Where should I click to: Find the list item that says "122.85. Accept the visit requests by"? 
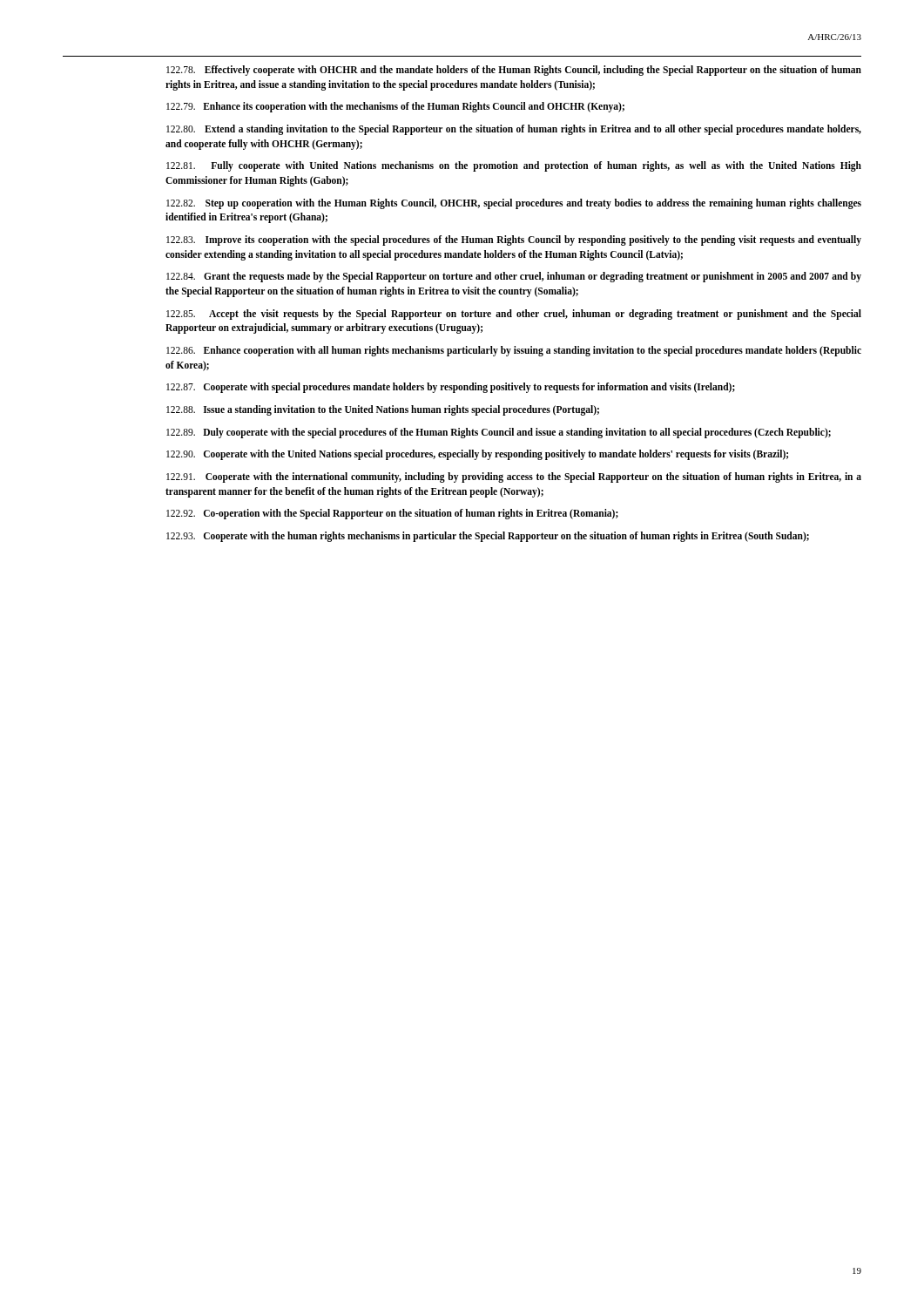[x=513, y=321]
